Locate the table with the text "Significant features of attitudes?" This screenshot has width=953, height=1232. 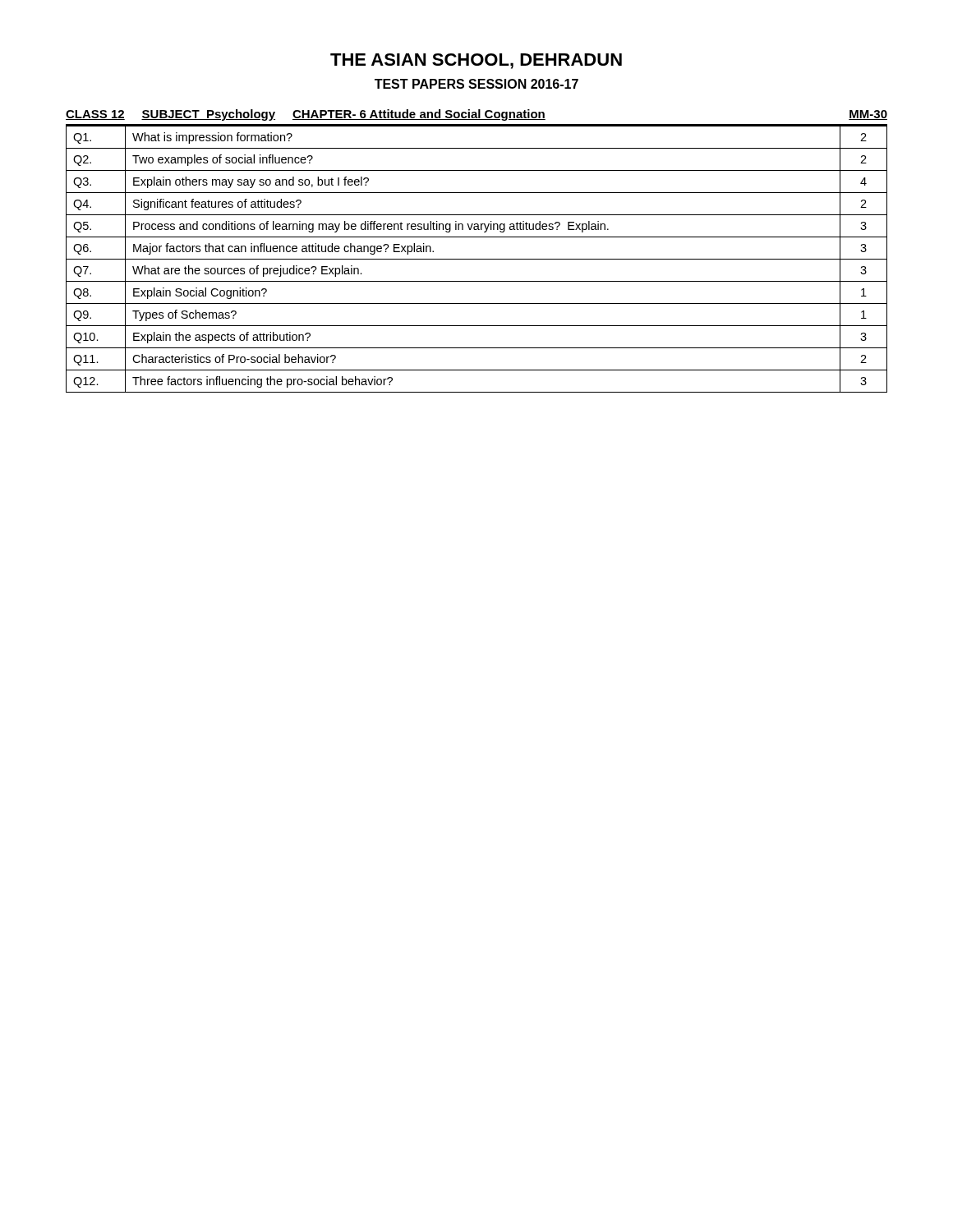coord(476,259)
